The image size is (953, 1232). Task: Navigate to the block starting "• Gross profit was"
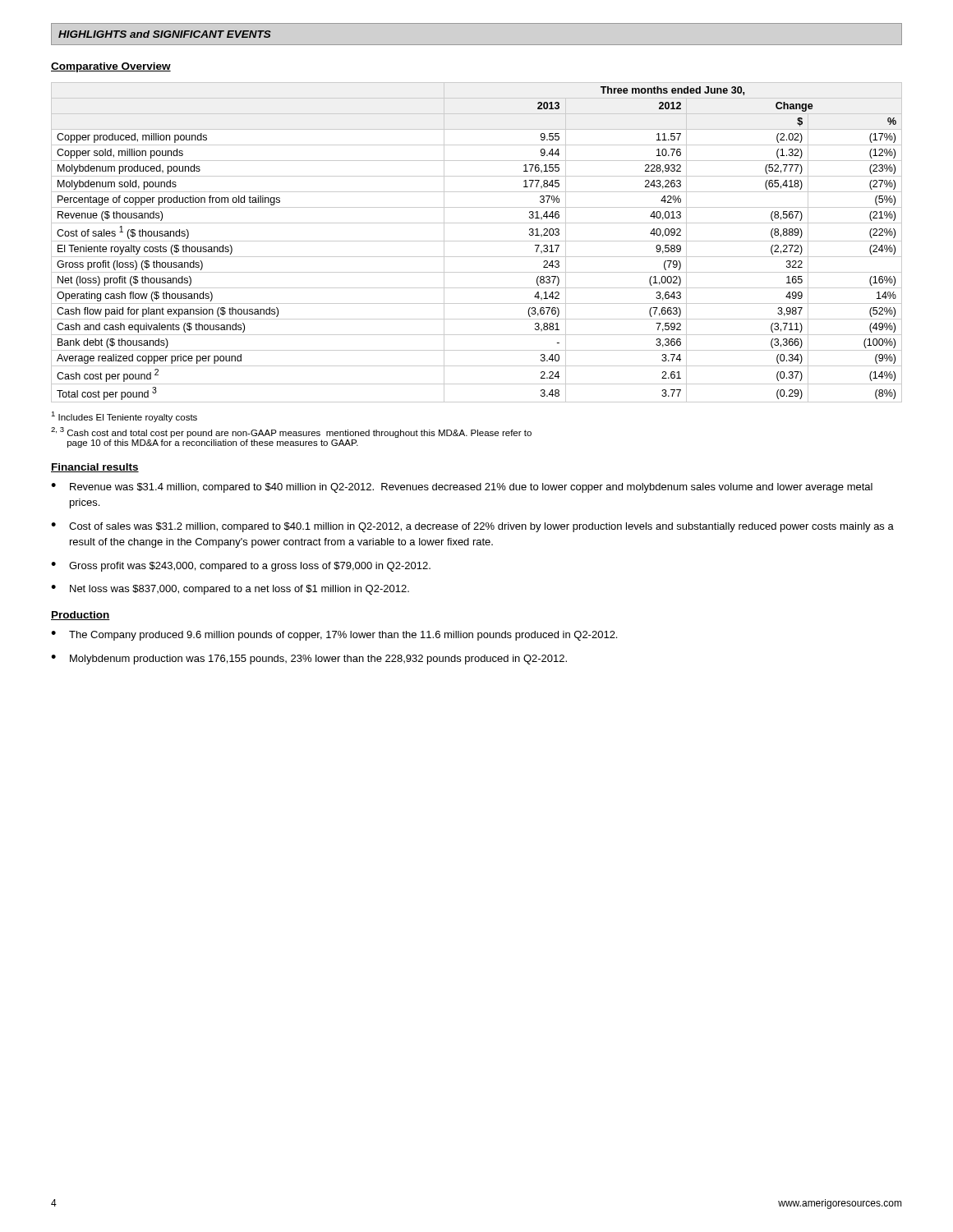(x=241, y=567)
